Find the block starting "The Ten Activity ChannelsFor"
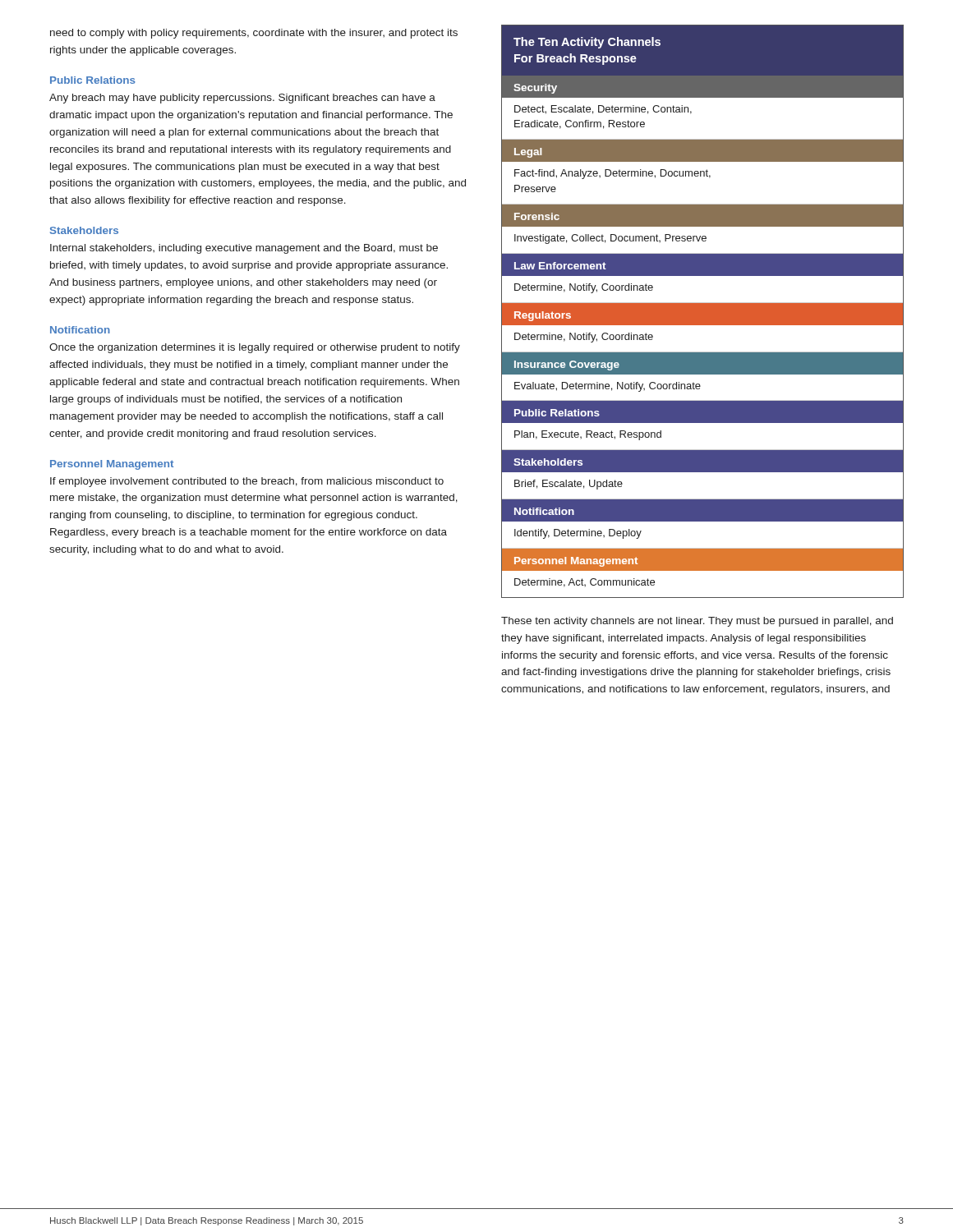953x1232 pixels. (702, 311)
